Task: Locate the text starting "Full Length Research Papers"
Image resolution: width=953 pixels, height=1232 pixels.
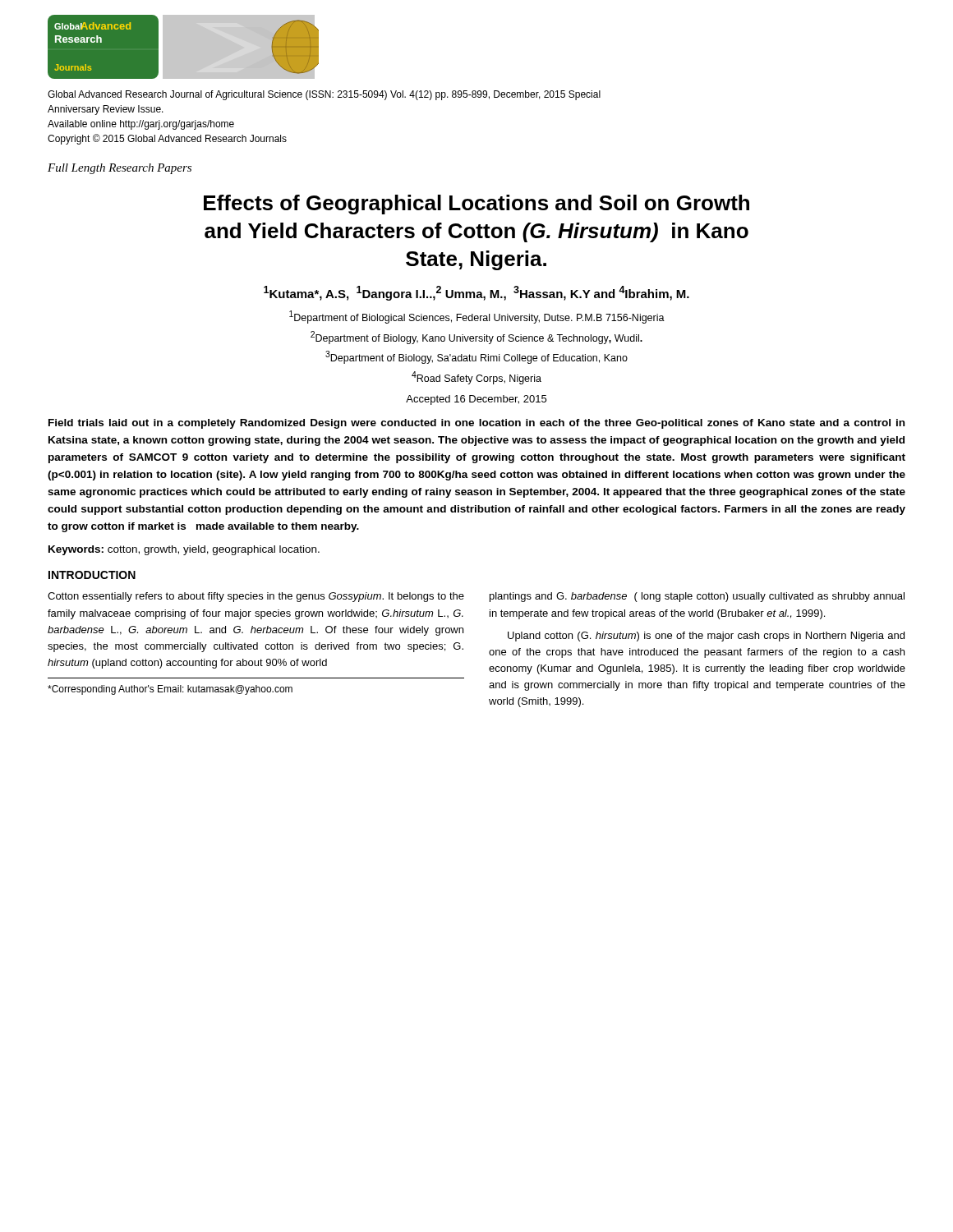Action: tap(120, 168)
